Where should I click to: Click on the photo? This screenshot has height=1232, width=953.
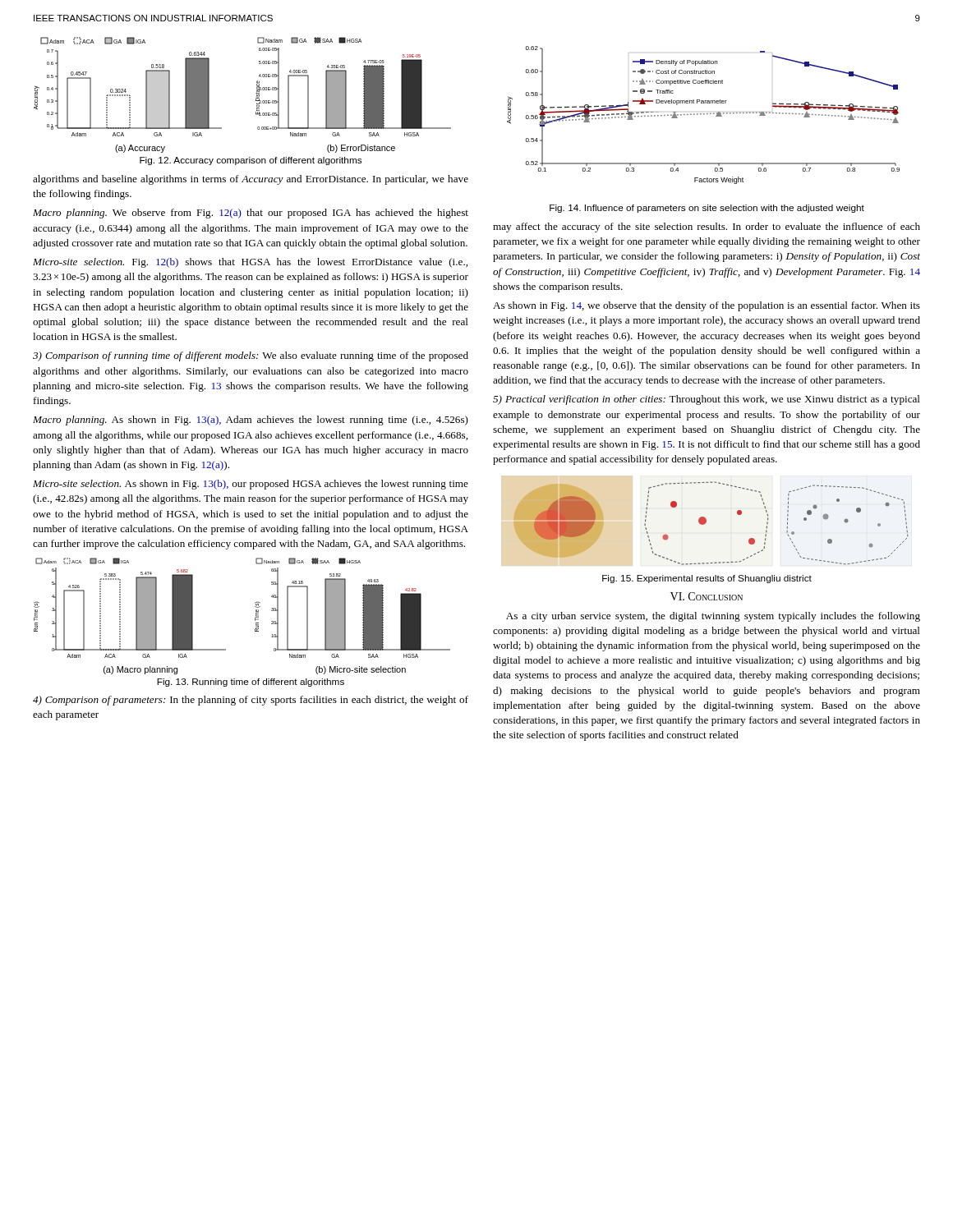tap(707, 522)
